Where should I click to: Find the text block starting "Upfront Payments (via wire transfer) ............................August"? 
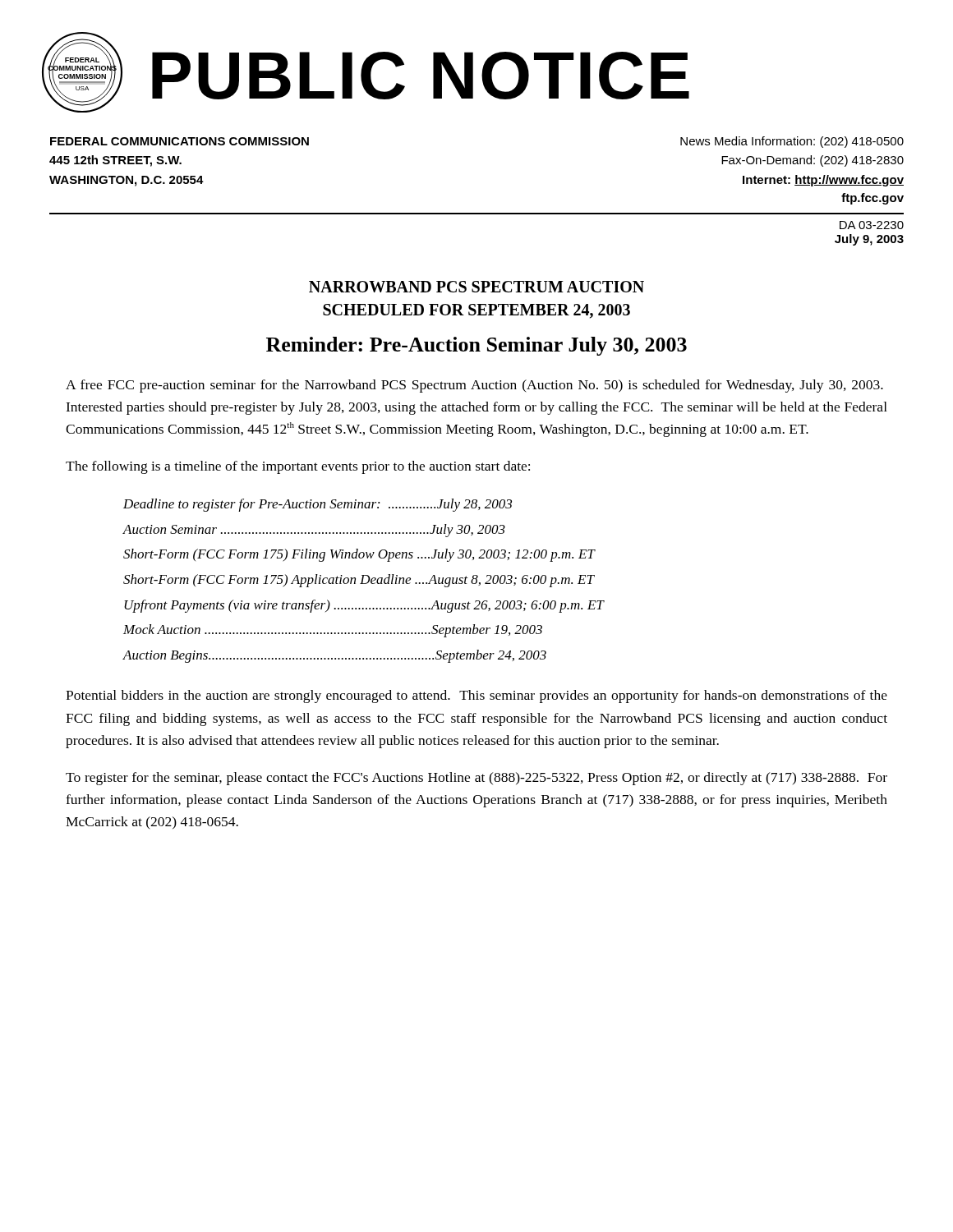tap(363, 605)
